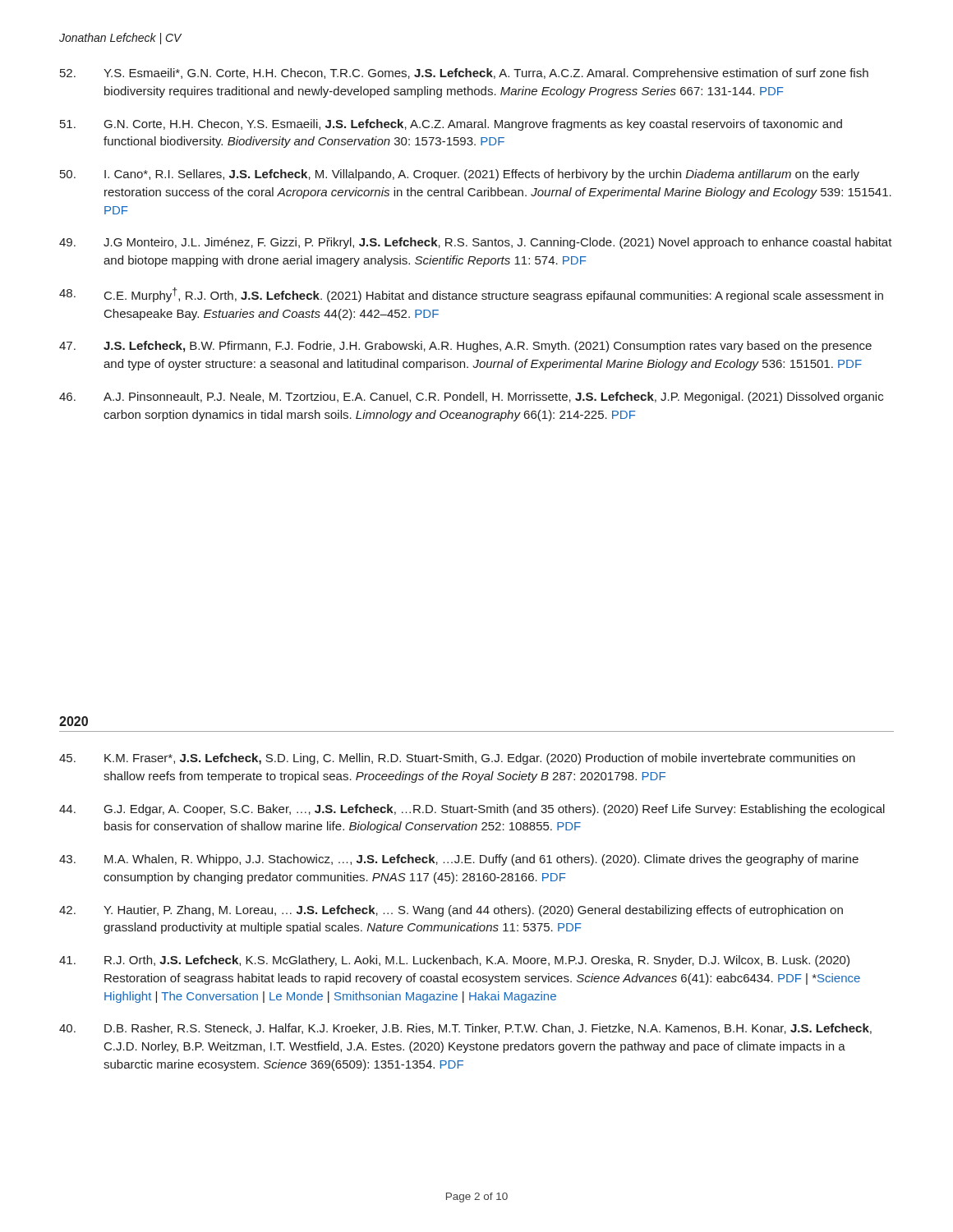953x1232 pixels.
Task: Find the block on this page that starts "48. C.E. Murphy†,"
Action: 476,303
